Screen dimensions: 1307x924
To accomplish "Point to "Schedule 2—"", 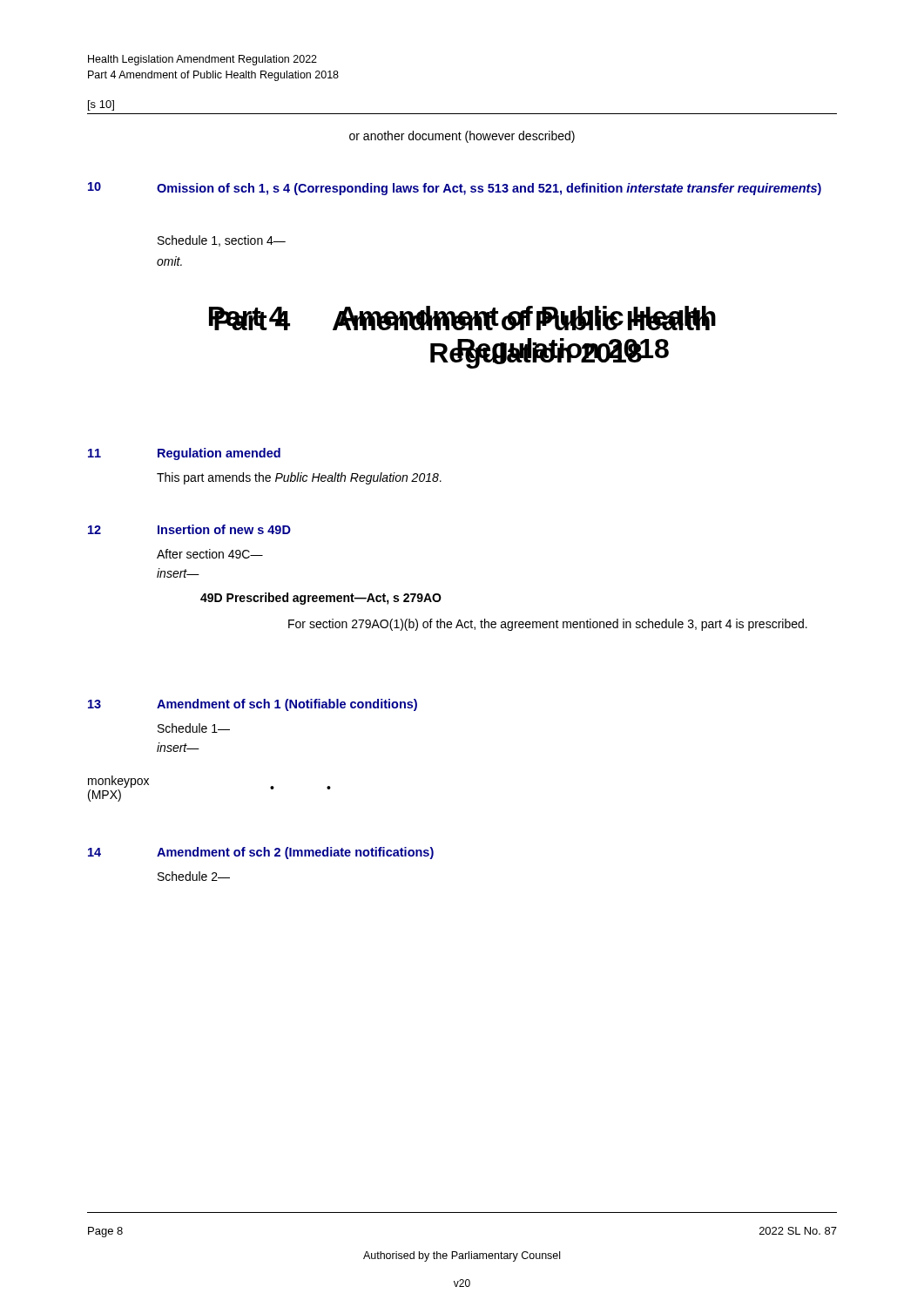I will point(193,877).
